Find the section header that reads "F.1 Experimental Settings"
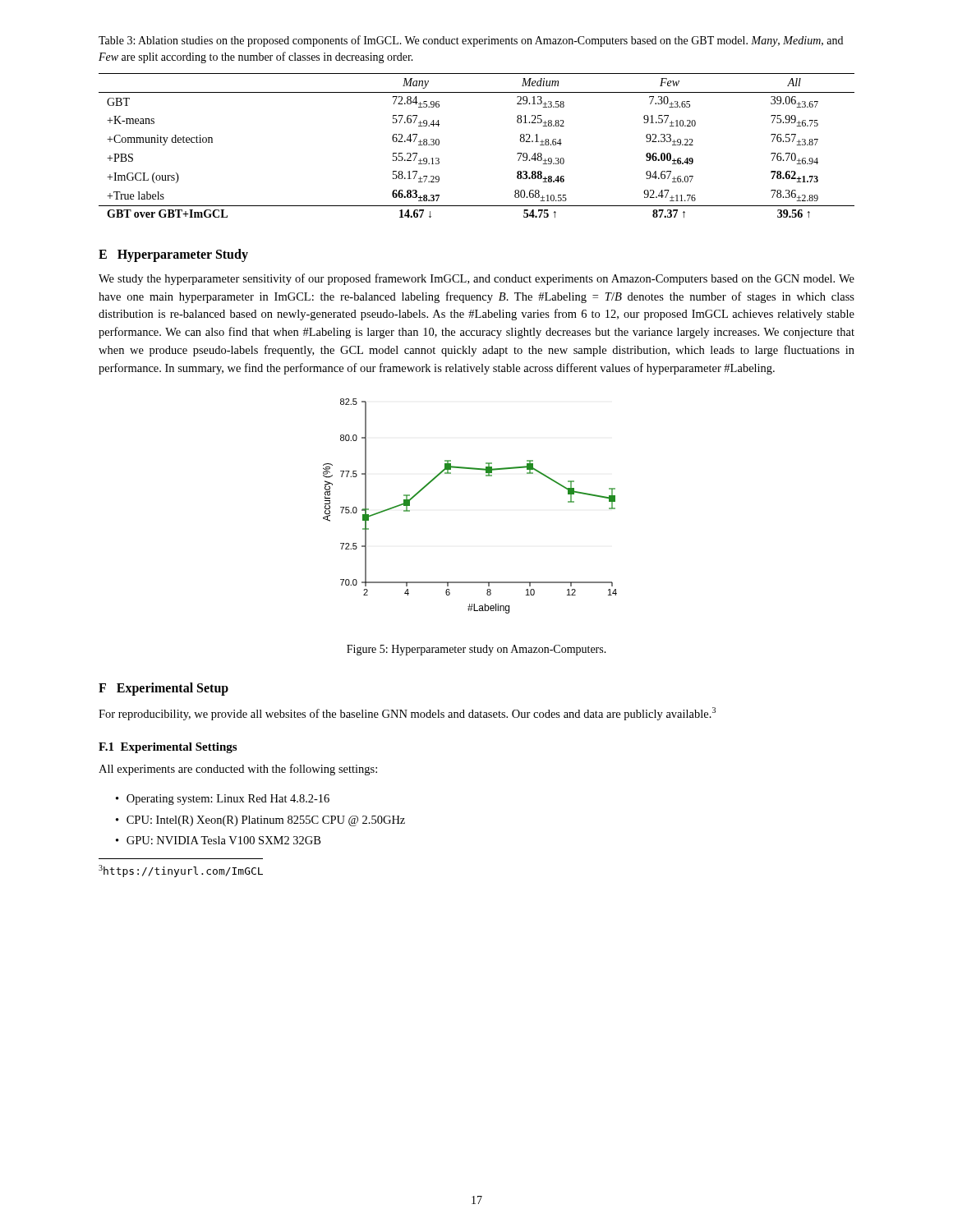Viewport: 953px width, 1232px height. (168, 747)
